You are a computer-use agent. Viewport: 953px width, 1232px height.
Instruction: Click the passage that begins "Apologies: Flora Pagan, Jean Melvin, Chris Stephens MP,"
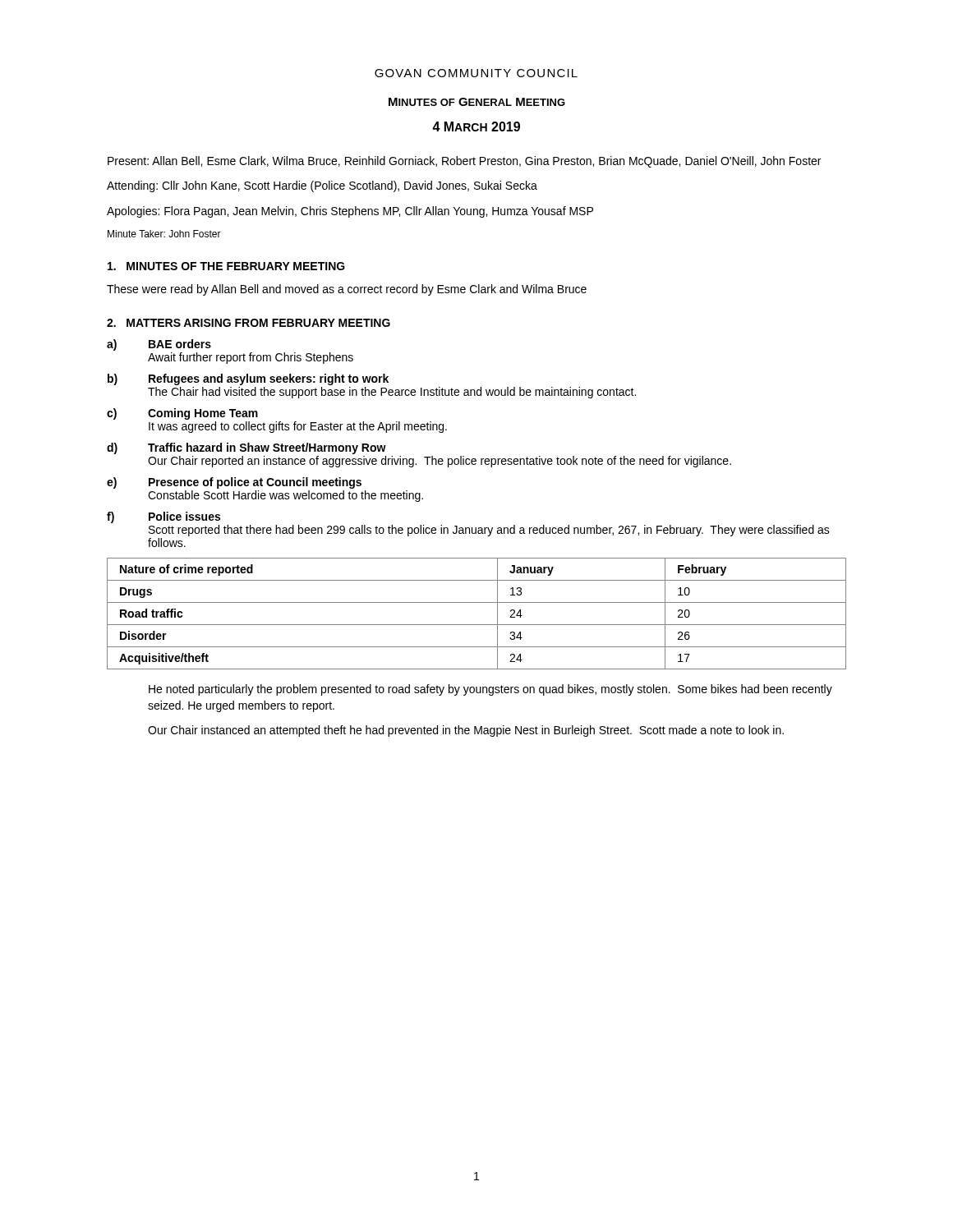tap(350, 211)
